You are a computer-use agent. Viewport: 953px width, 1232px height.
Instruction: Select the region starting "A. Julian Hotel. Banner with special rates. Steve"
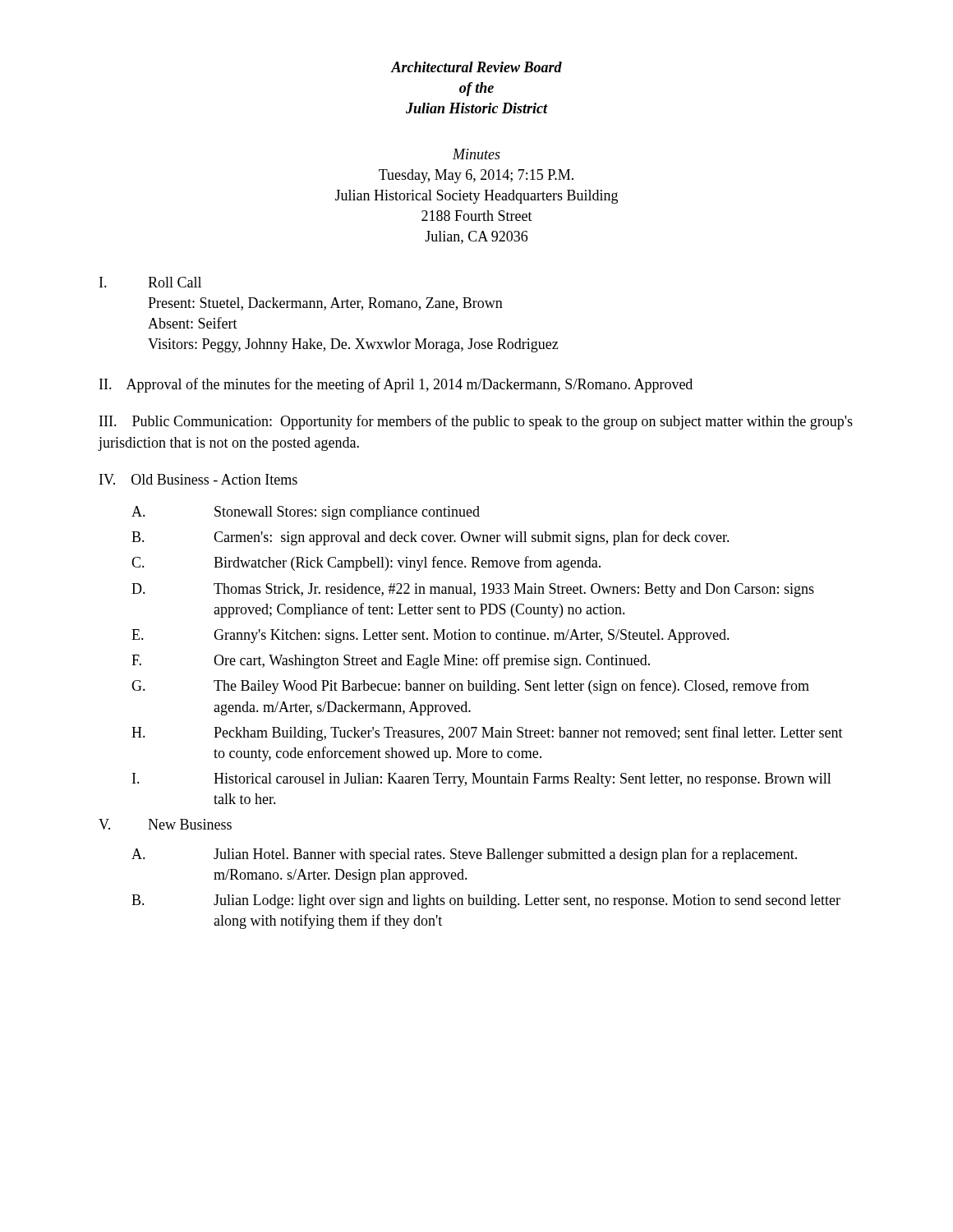(x=476, y=865)
